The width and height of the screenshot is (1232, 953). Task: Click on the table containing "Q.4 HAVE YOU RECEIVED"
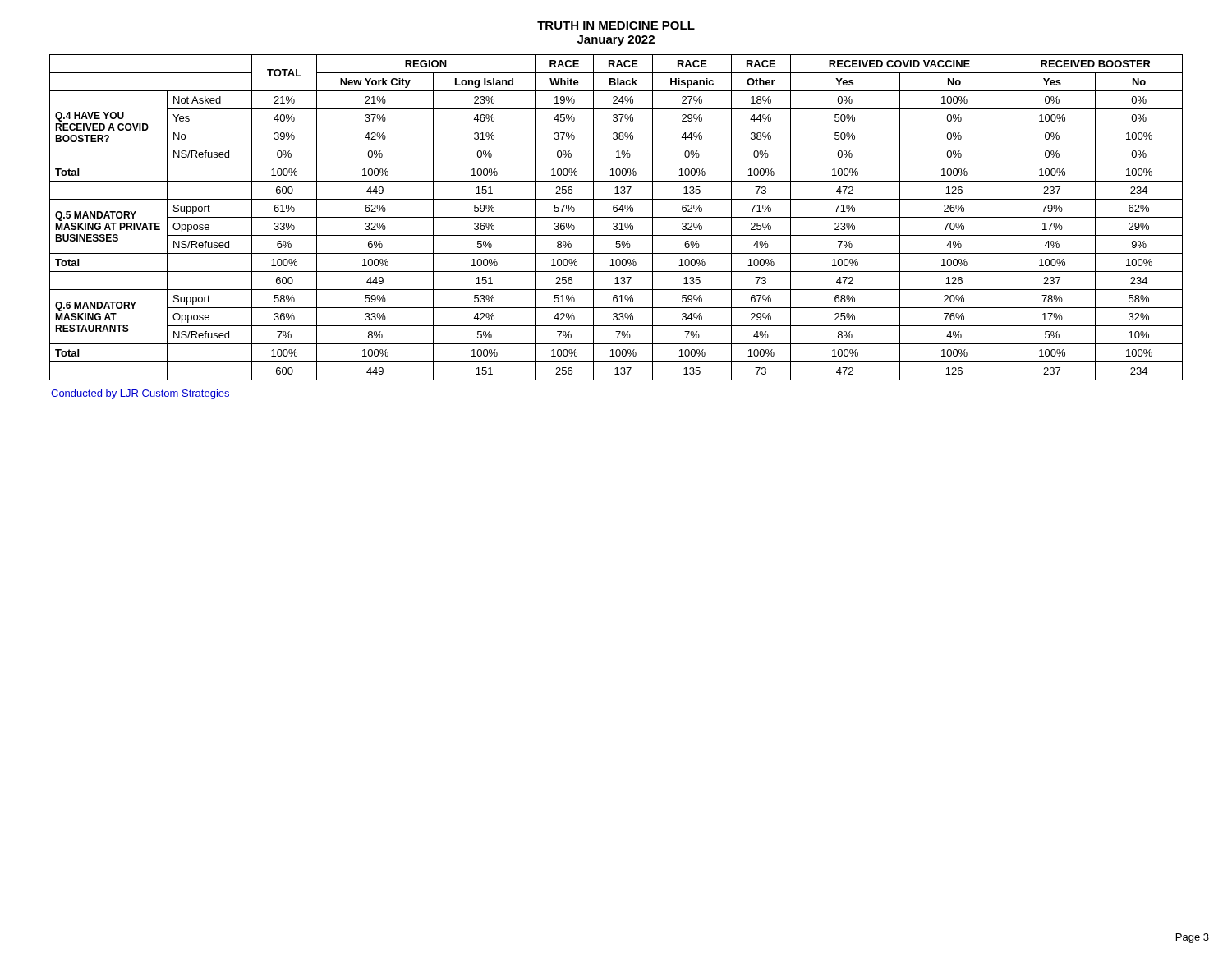(616, 217)
